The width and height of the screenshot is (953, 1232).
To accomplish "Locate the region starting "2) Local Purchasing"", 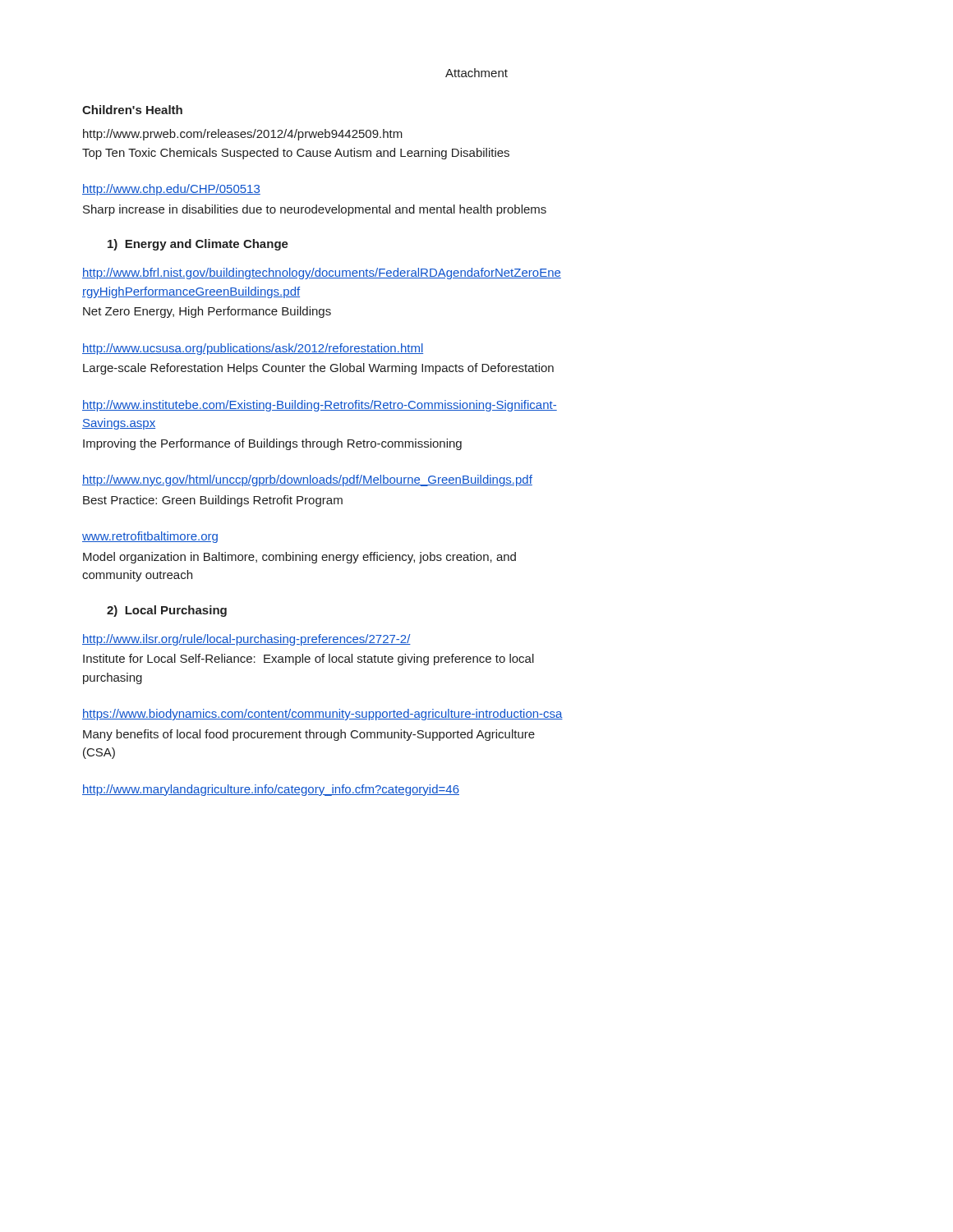I will 167,609.
